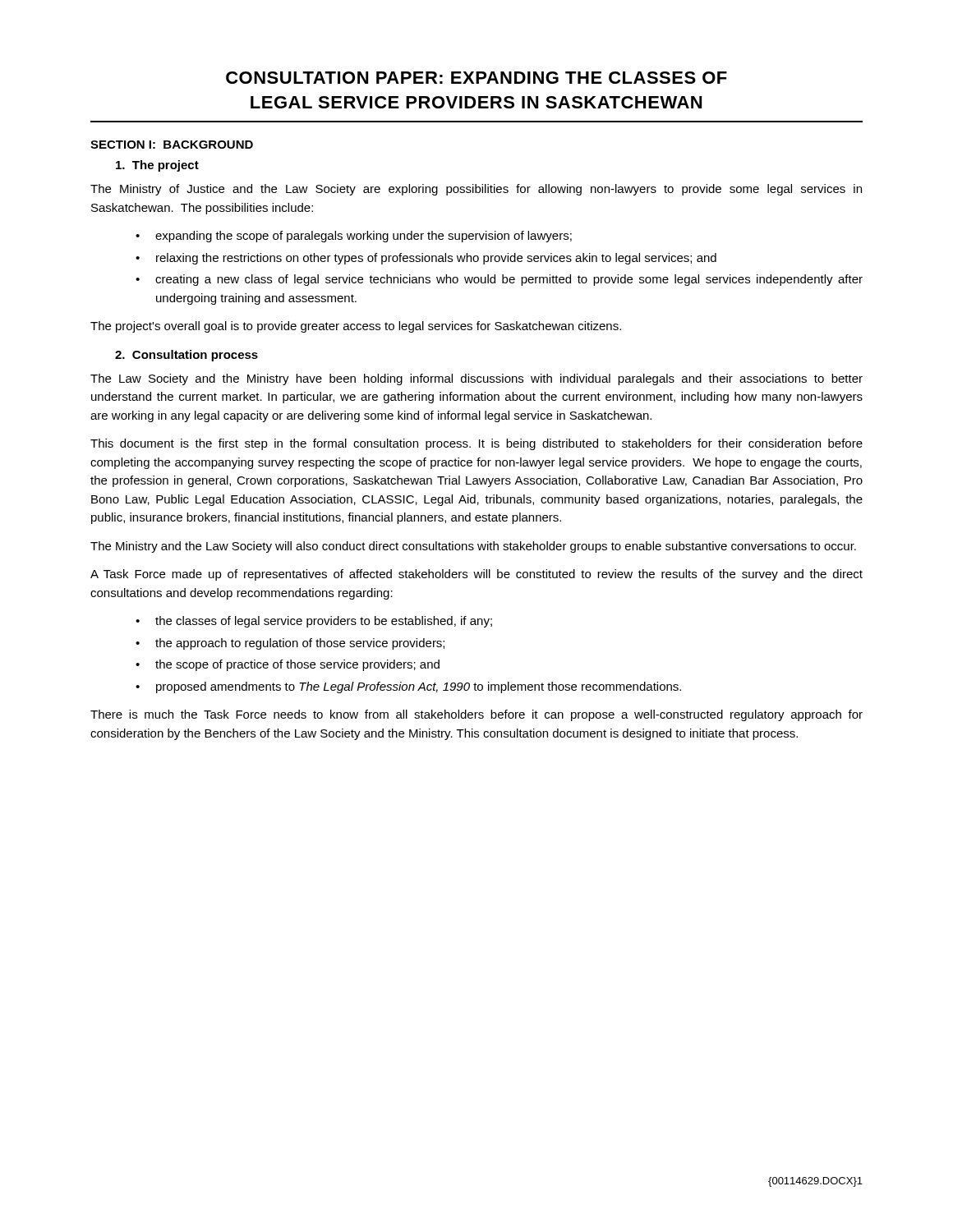
Task: Find the text starting "A Task Force made up"
Action: tap(476, 583)
